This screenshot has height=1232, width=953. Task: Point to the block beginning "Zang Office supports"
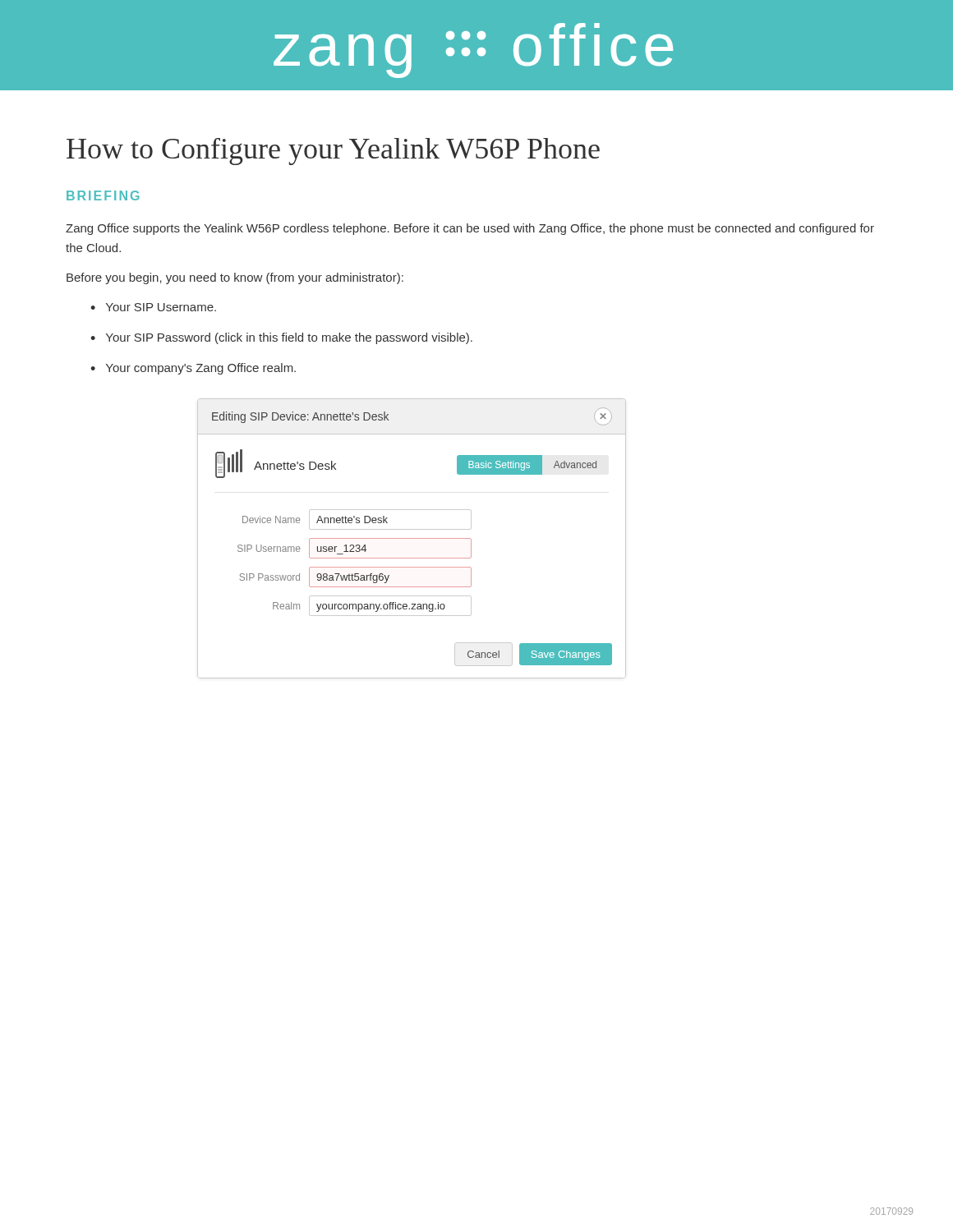(476, 238)
